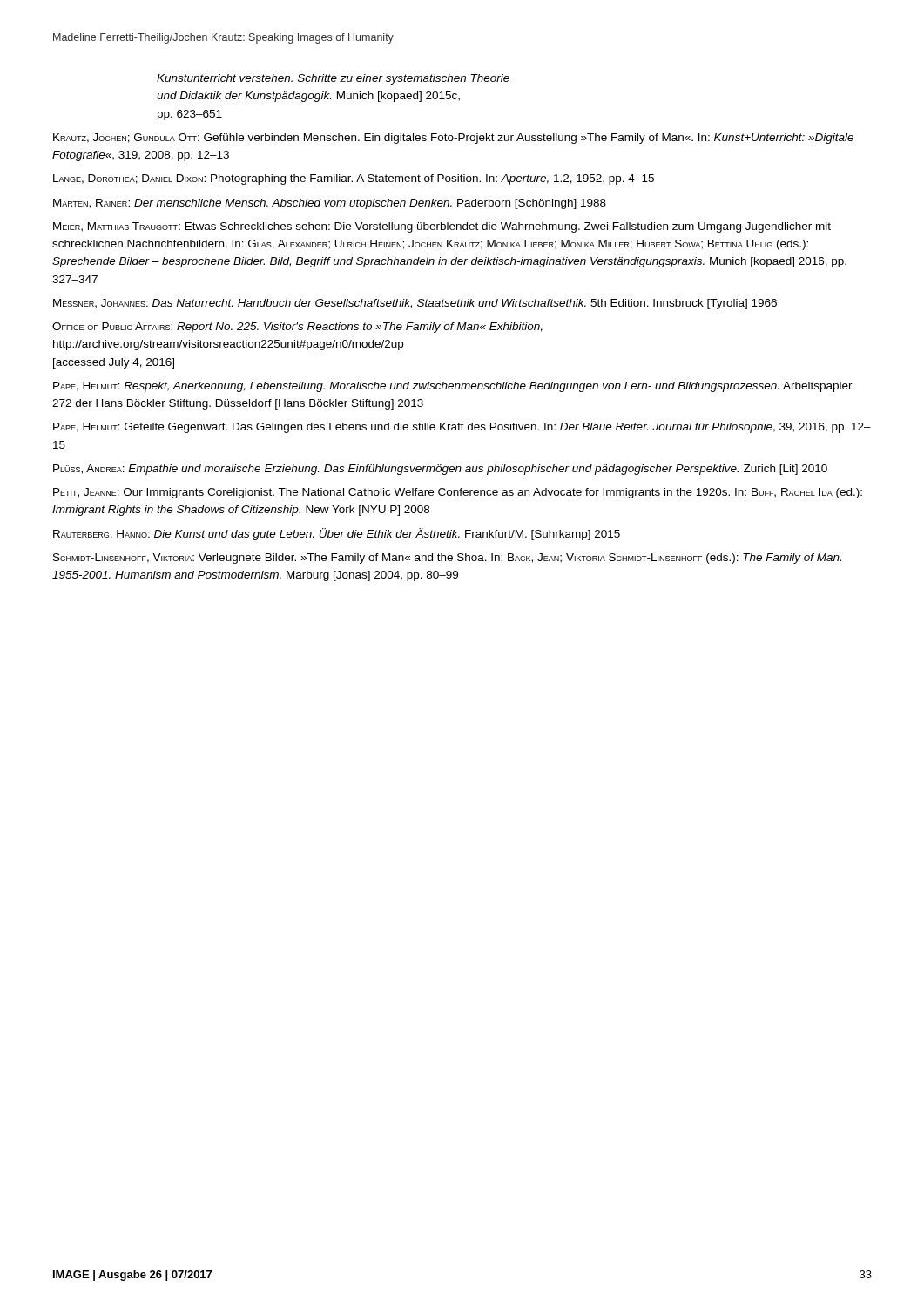
Task: Click the passage that begins "Messner, Johannes: Das Naturrecht. Handbuch der Gesellschaftsethik,"
Action: (x=462, y=303)
